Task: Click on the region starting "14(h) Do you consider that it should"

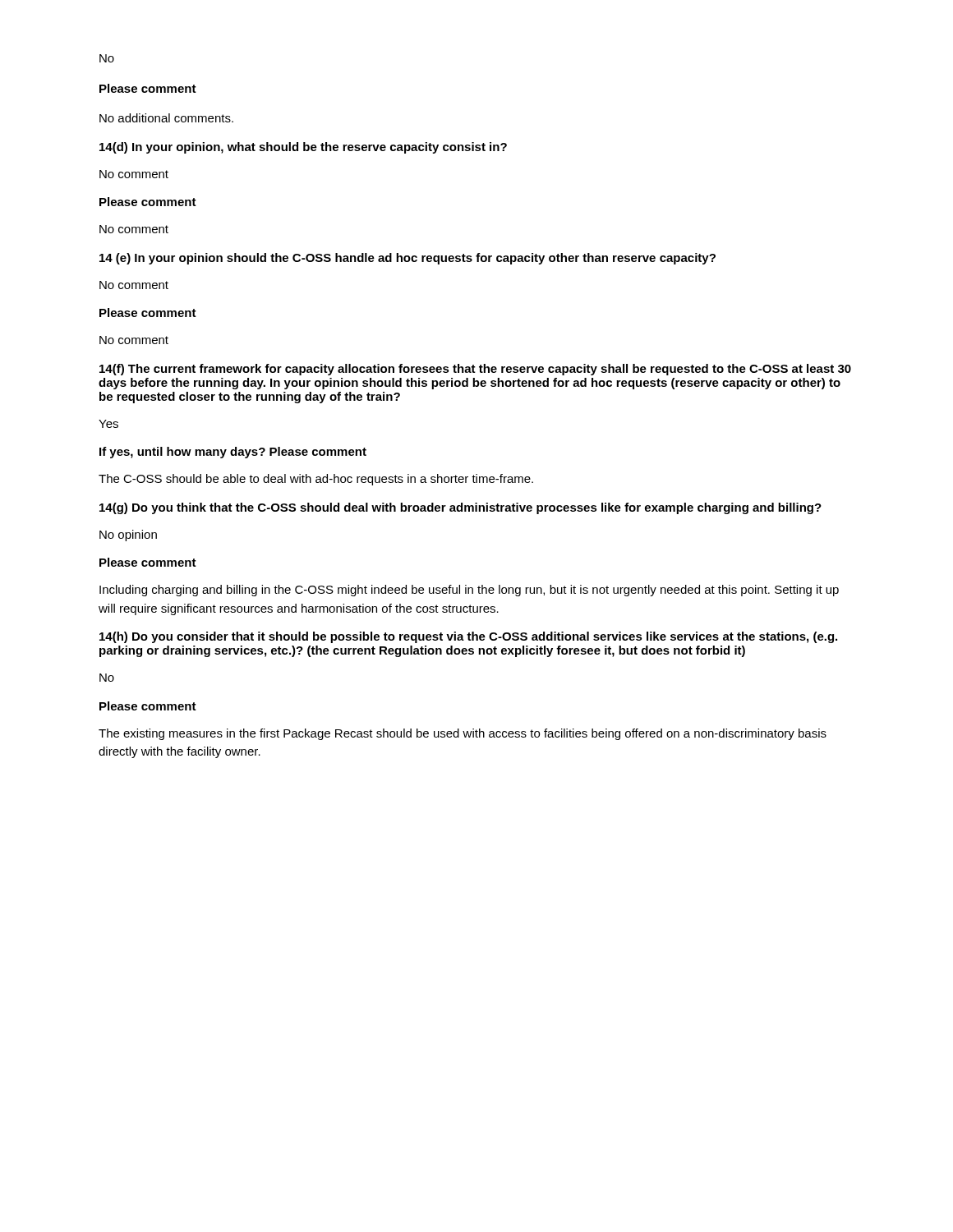Action: (x=468, y=643)
